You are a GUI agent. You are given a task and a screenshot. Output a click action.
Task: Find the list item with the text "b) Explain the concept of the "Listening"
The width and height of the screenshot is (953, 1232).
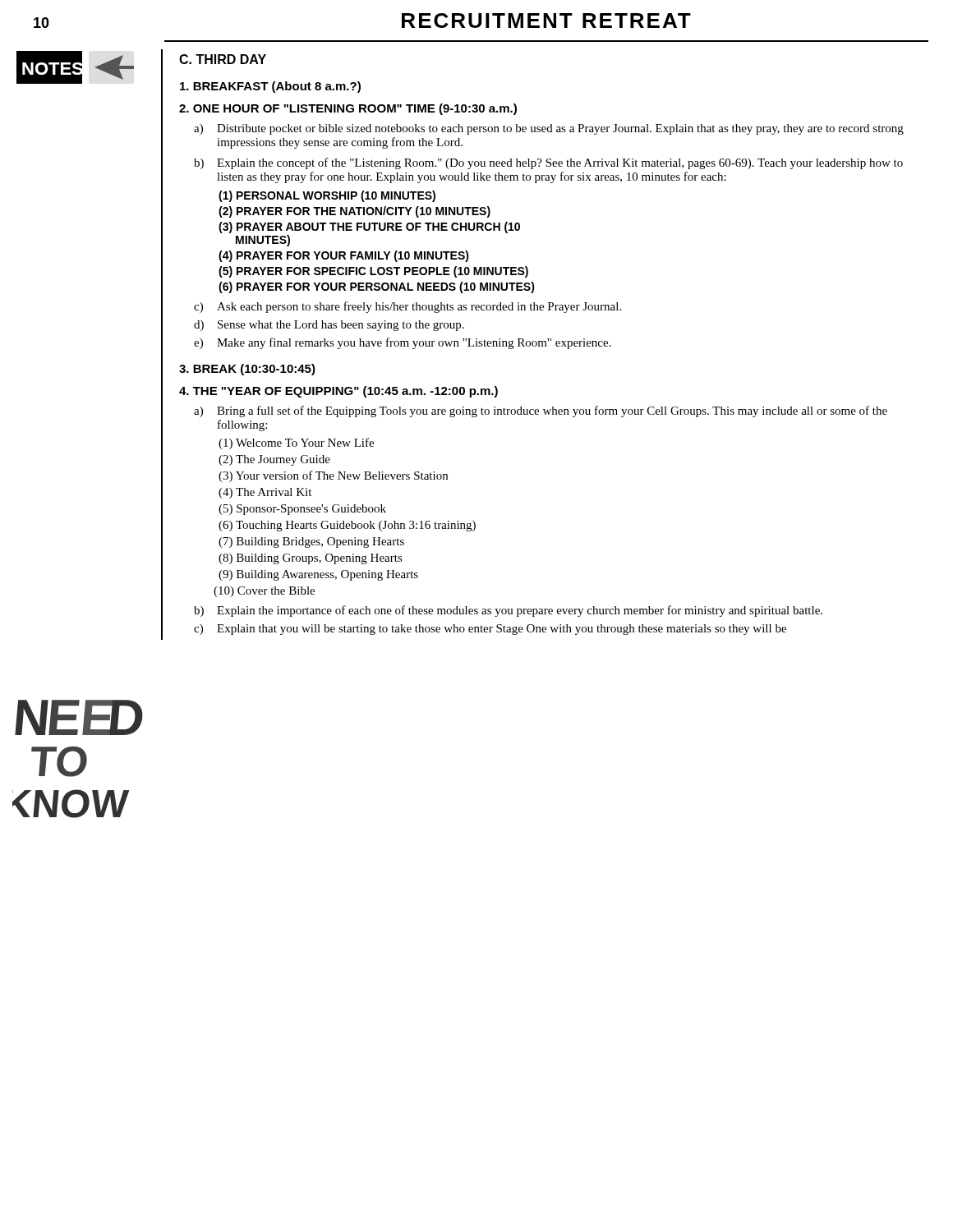562,170
